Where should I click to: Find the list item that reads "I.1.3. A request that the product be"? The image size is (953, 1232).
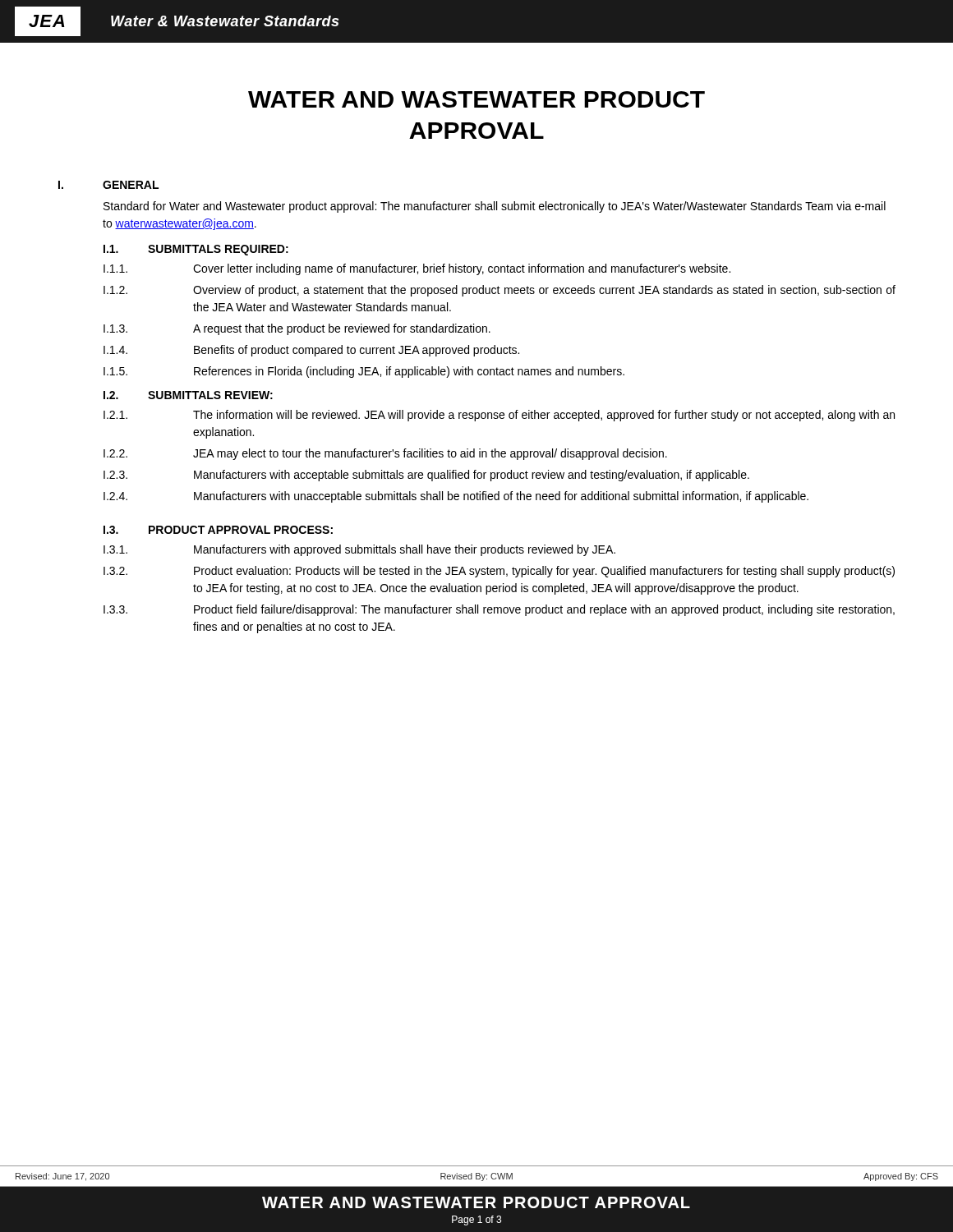[x=476, y=329]
